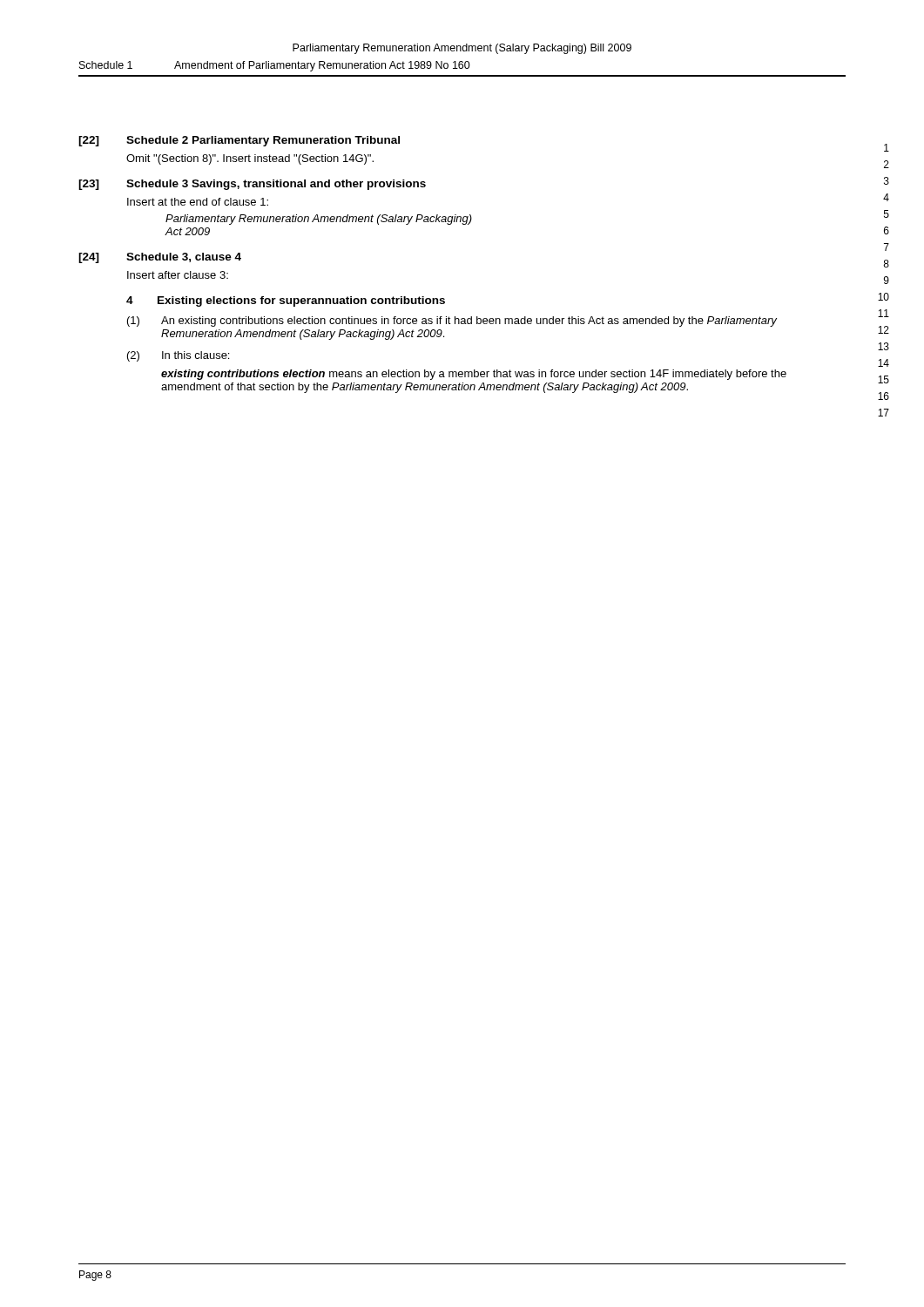Locate the section header that reads "[23] Schedule 3 Savings, transitional"
The width and height of the screenshot is (924, 1307).
coord(435,183)
